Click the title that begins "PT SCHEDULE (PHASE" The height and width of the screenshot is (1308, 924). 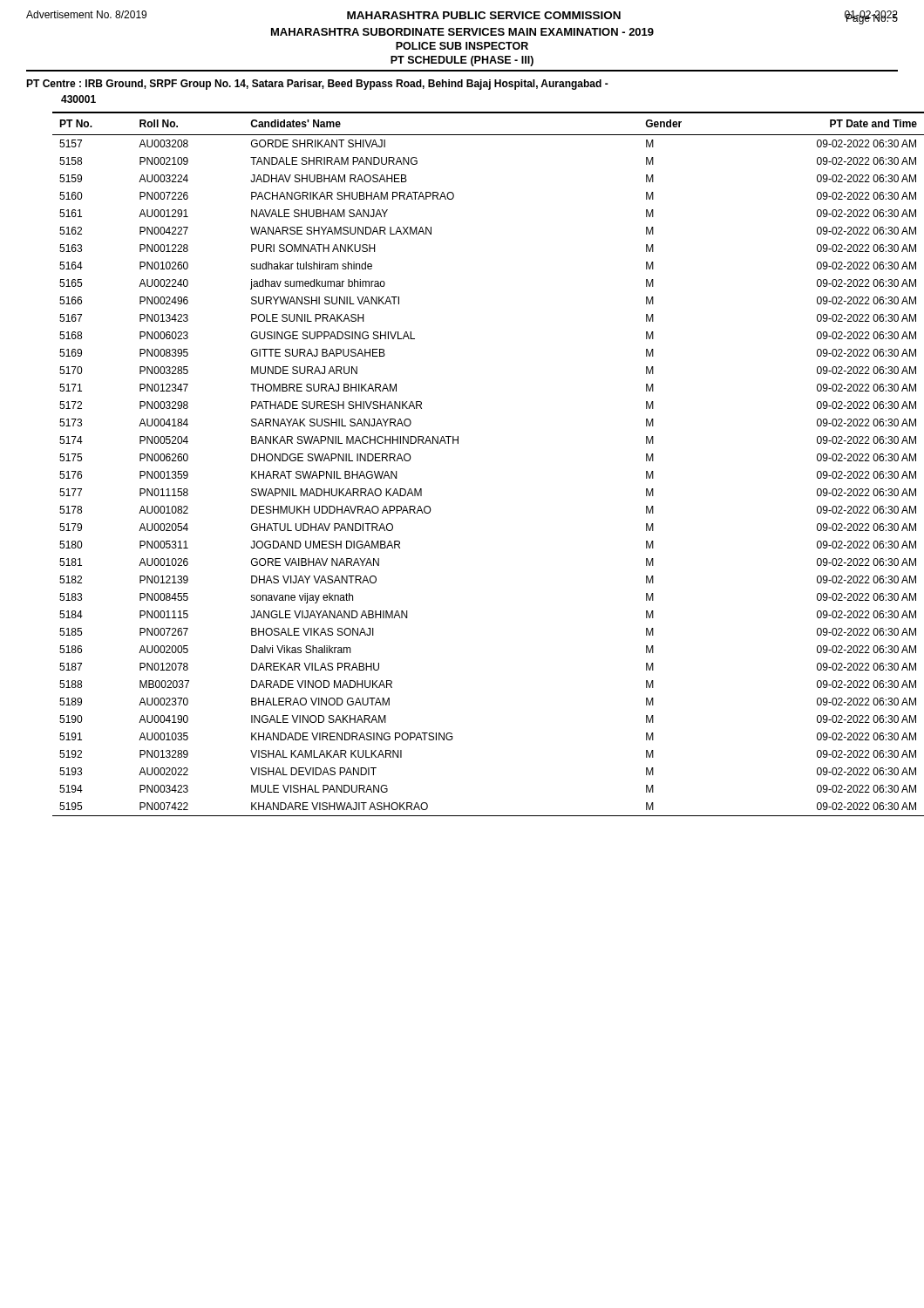tap(462, 60)
